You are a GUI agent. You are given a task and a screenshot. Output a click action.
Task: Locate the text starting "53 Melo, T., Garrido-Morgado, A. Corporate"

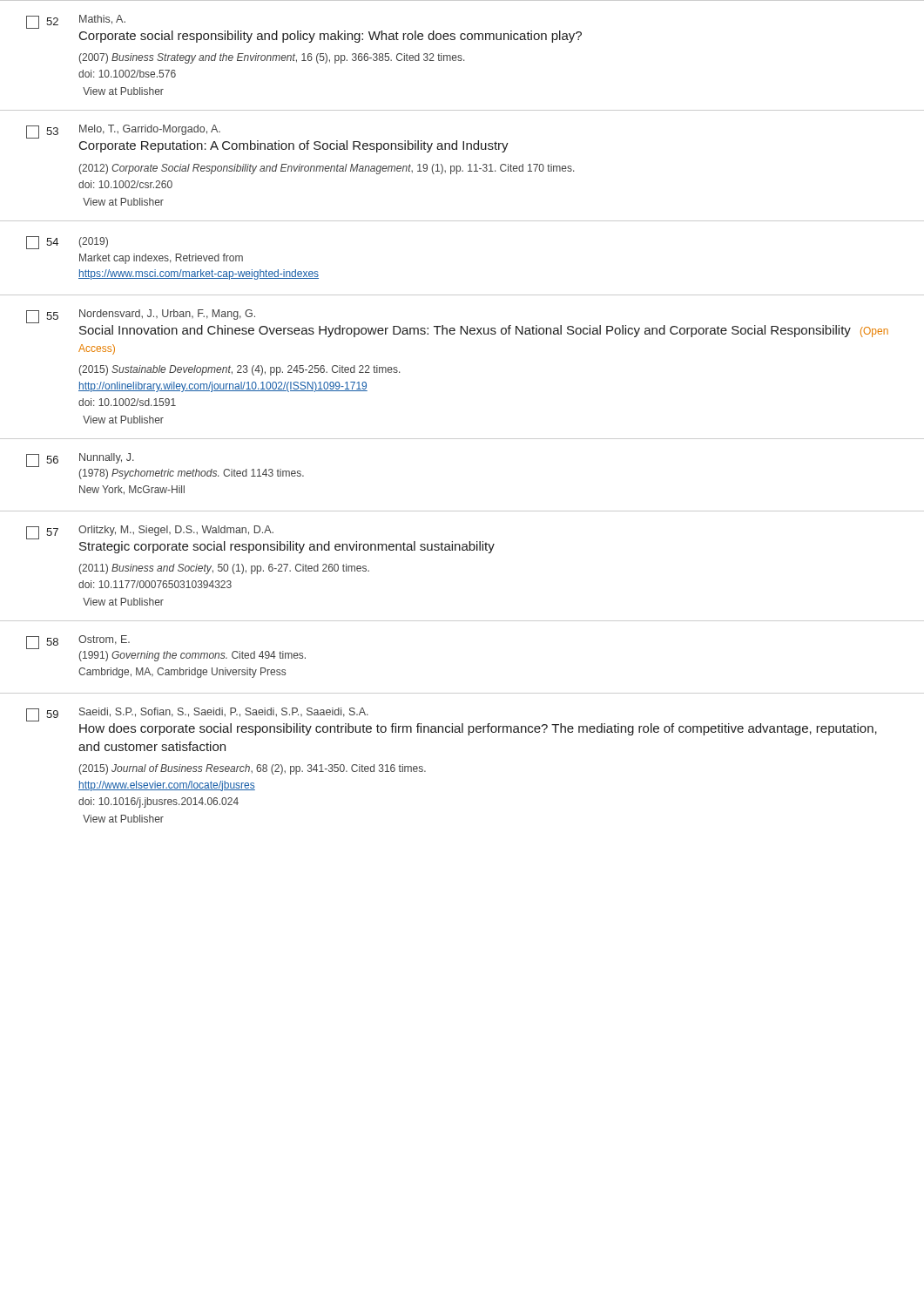(462, 165)
